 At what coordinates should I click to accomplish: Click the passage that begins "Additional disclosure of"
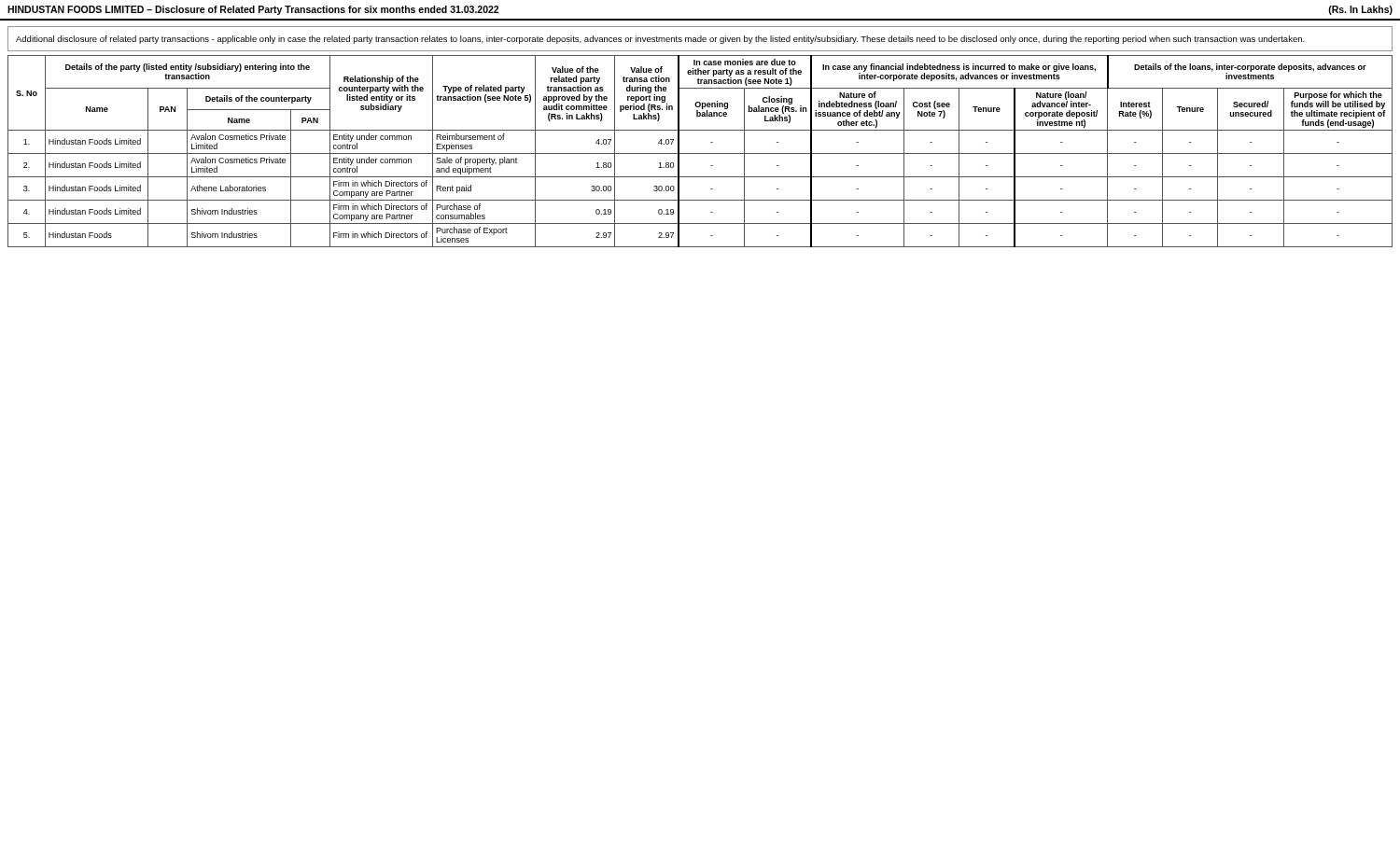click(660, 39)
